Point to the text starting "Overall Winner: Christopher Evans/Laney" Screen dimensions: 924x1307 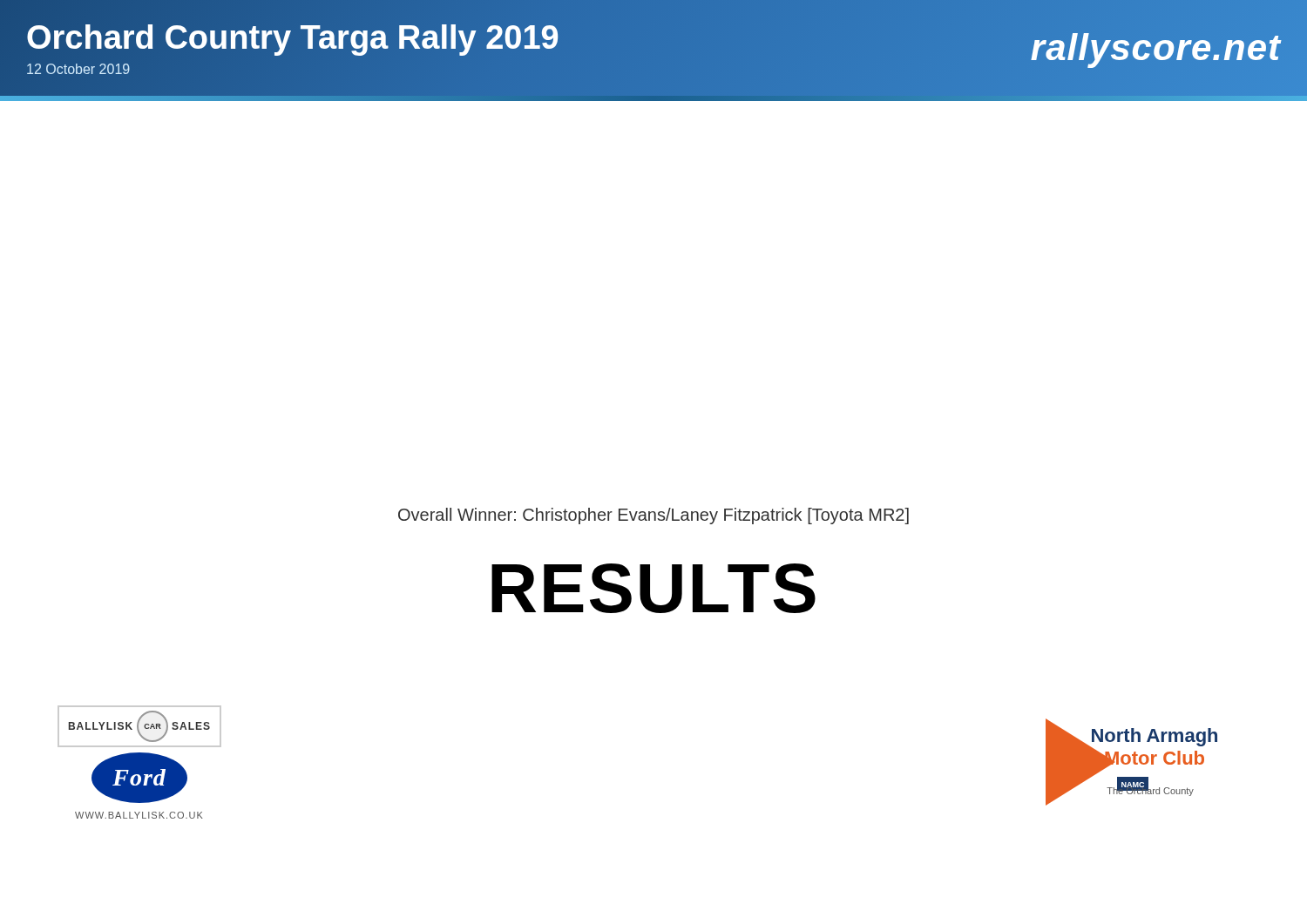coord(654,515)
